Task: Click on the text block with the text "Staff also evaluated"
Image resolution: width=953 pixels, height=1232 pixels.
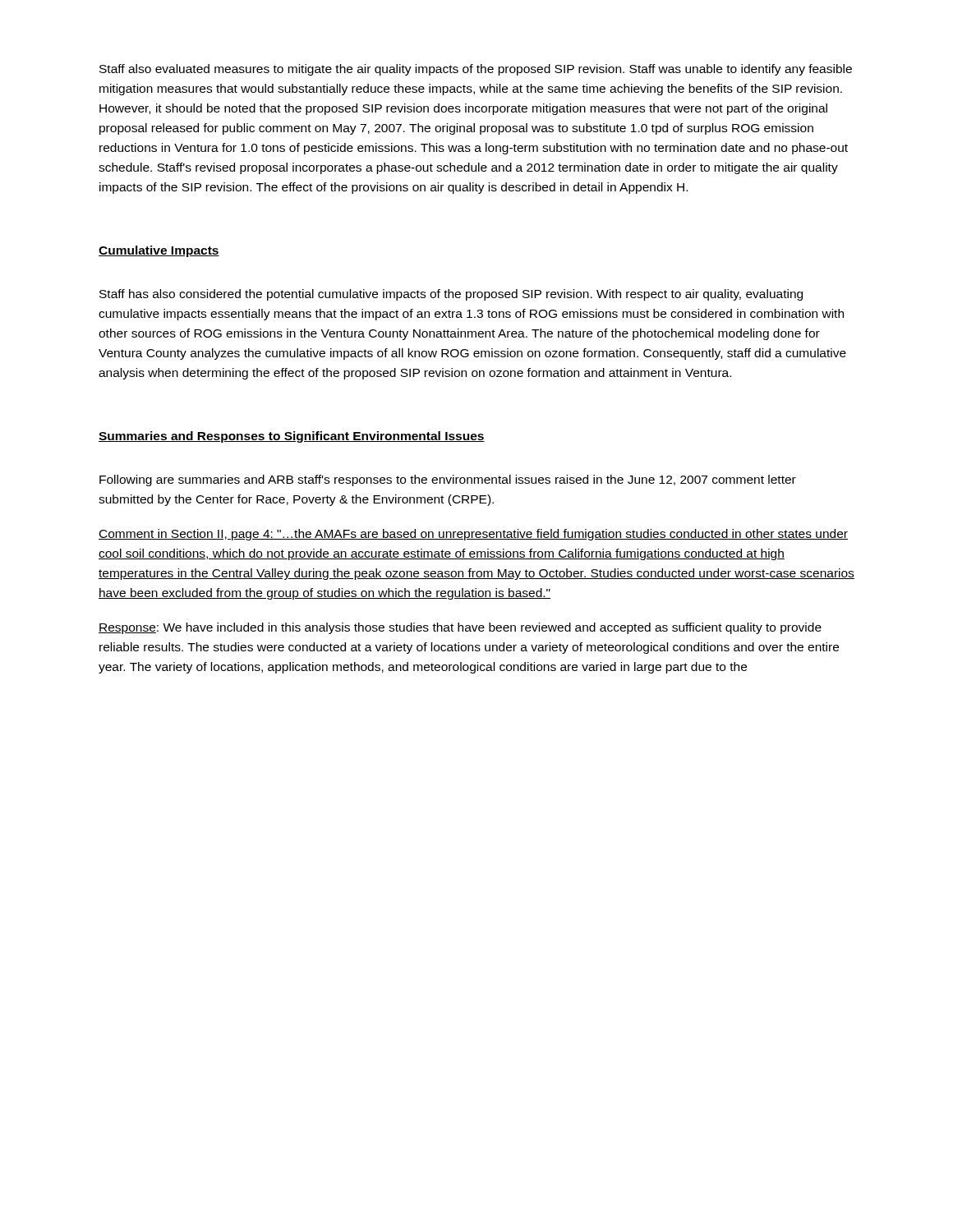Action: (x=476, y=128)
